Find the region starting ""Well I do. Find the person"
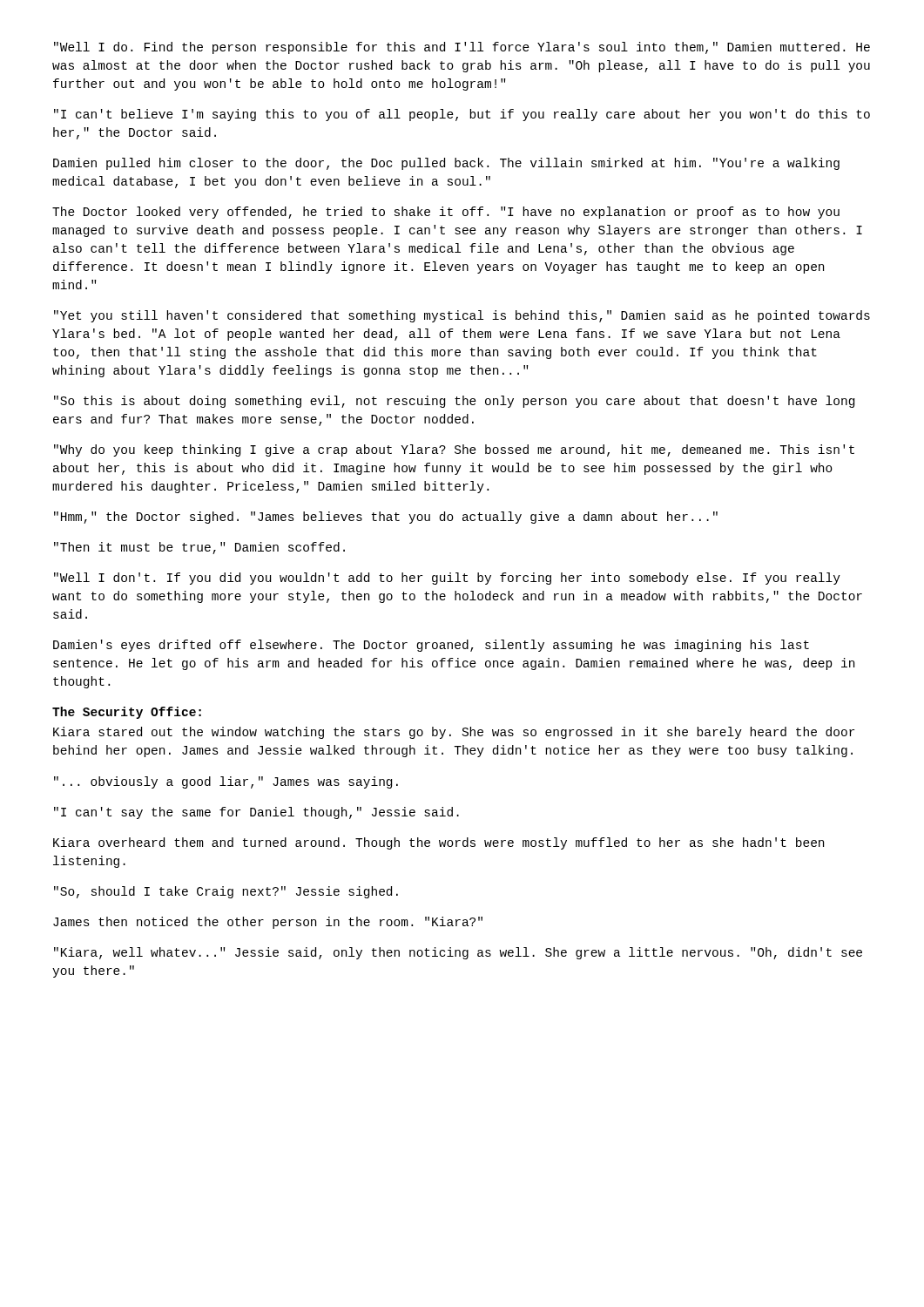This screenshot has height=1307, width=924. click(461, 66)
